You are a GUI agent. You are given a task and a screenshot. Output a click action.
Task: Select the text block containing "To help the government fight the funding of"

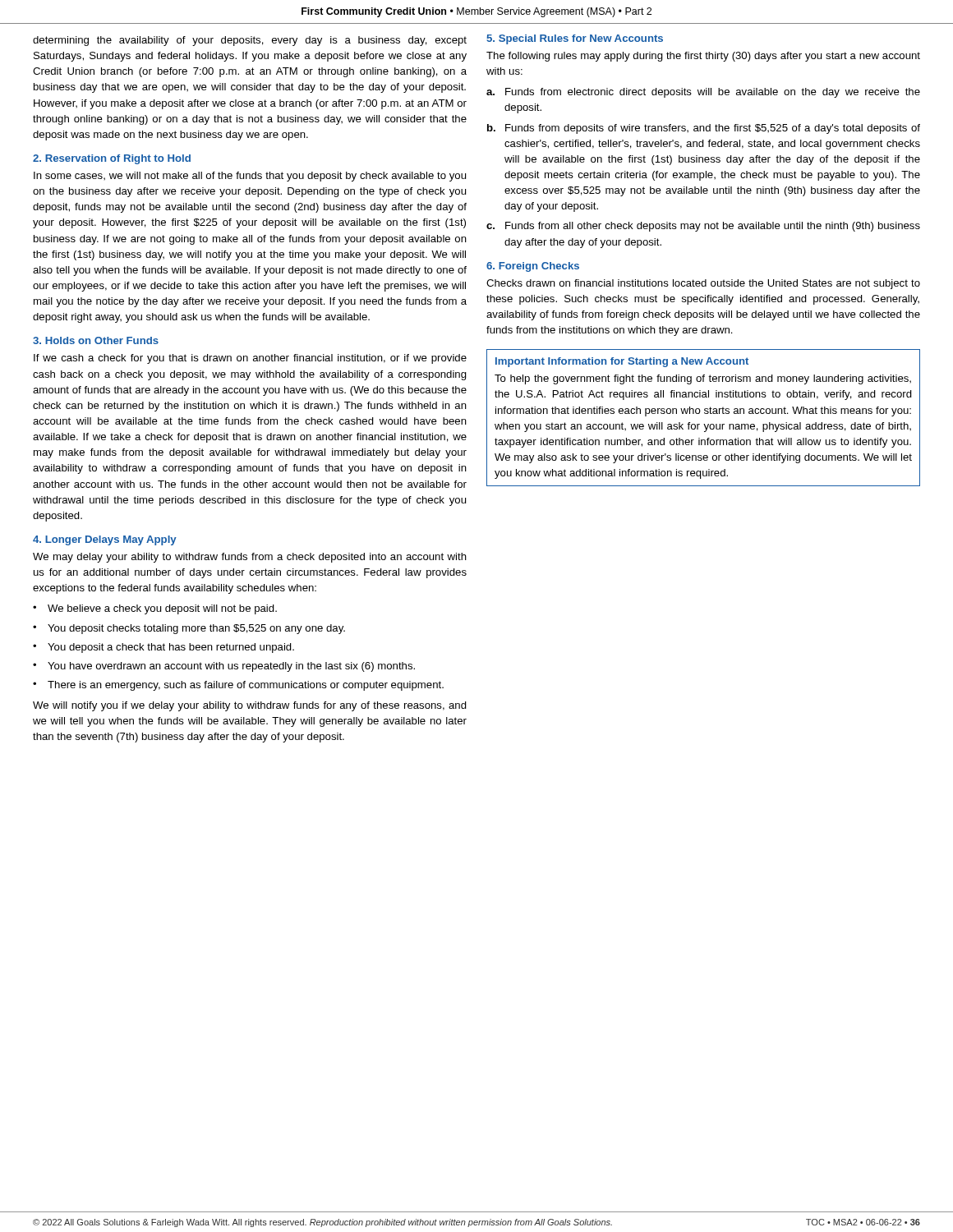tap(703, 426)
